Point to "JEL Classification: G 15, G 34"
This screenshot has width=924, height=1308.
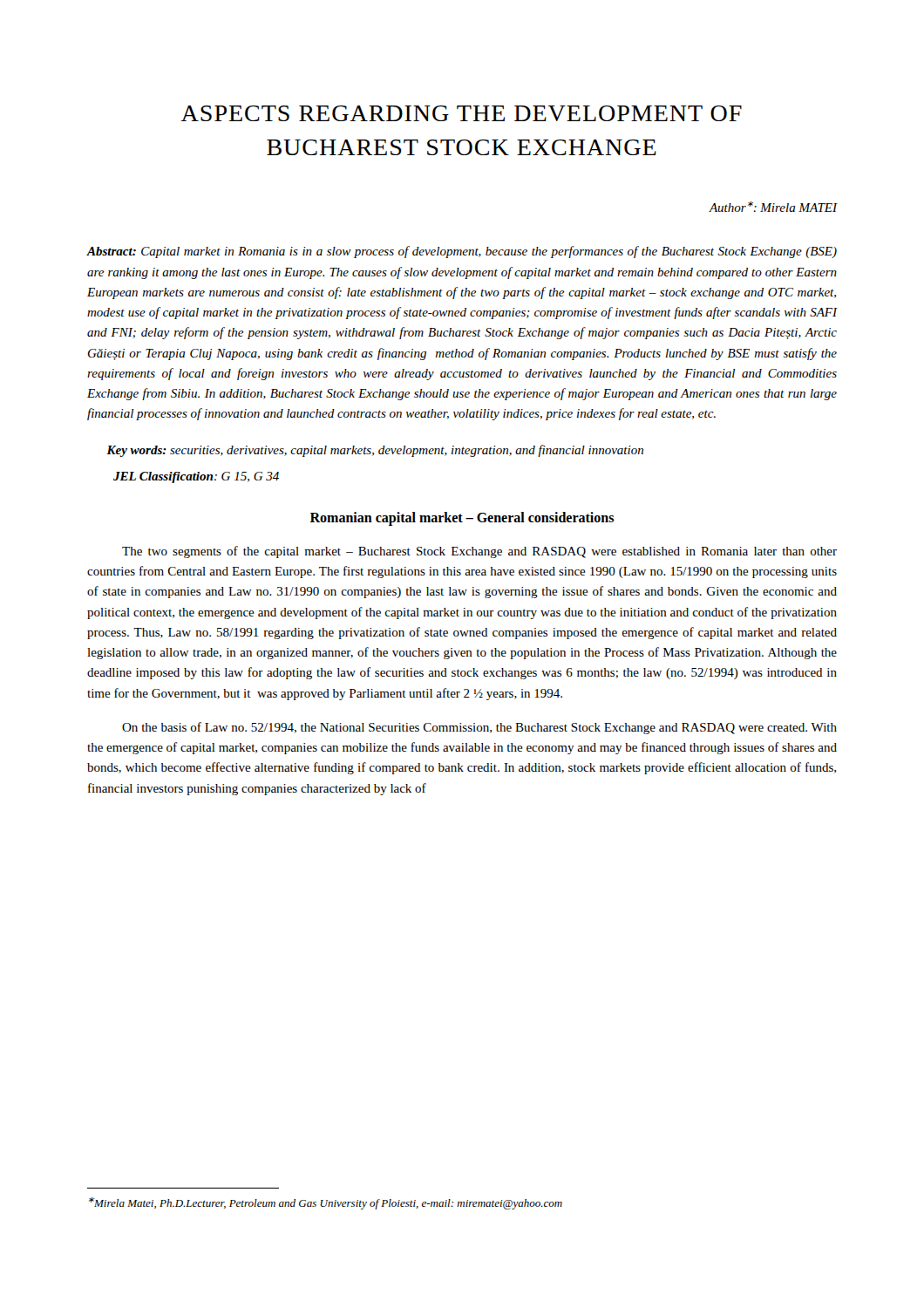pos(196,476)
